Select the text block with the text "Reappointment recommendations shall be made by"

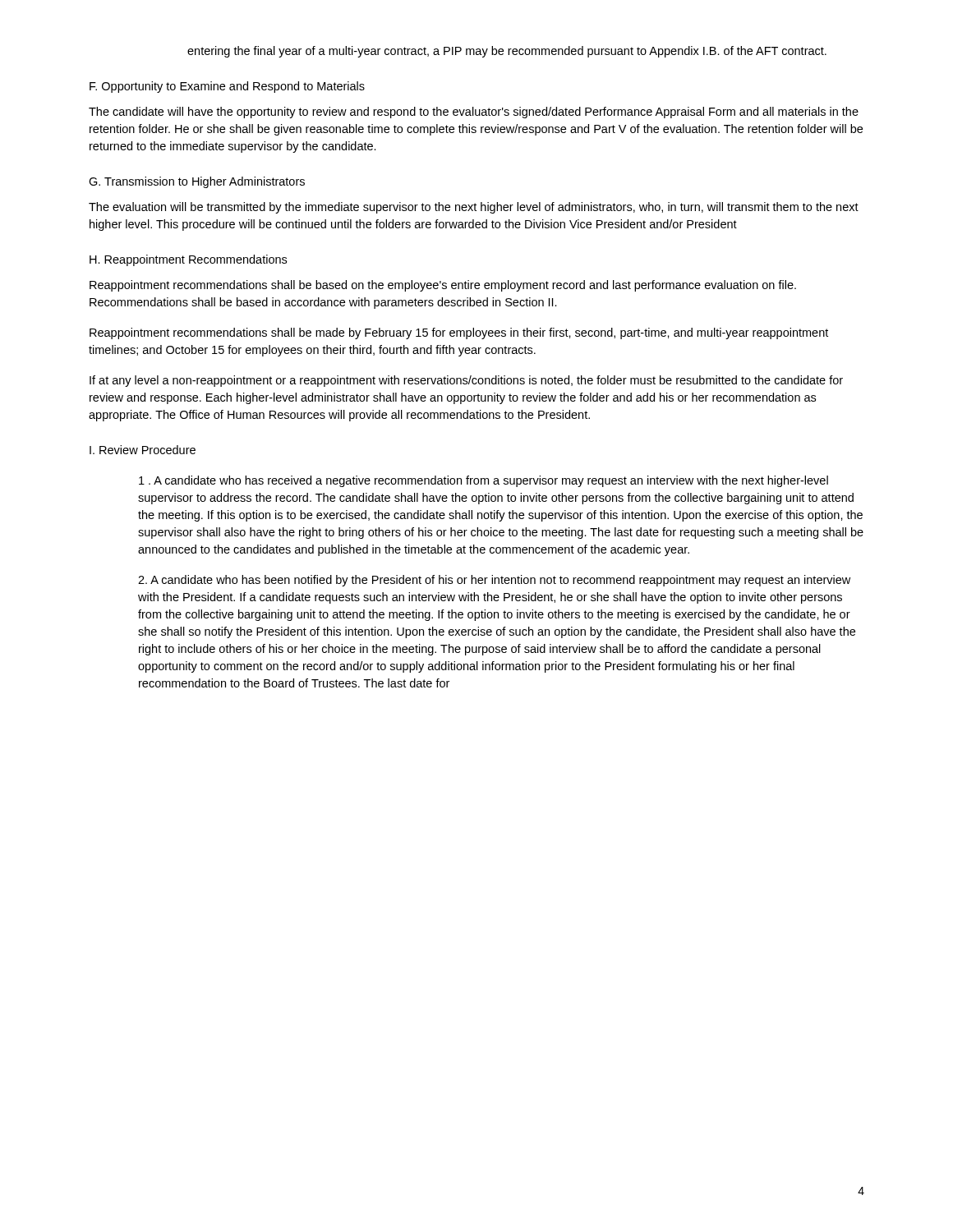[x=476, y=342]
